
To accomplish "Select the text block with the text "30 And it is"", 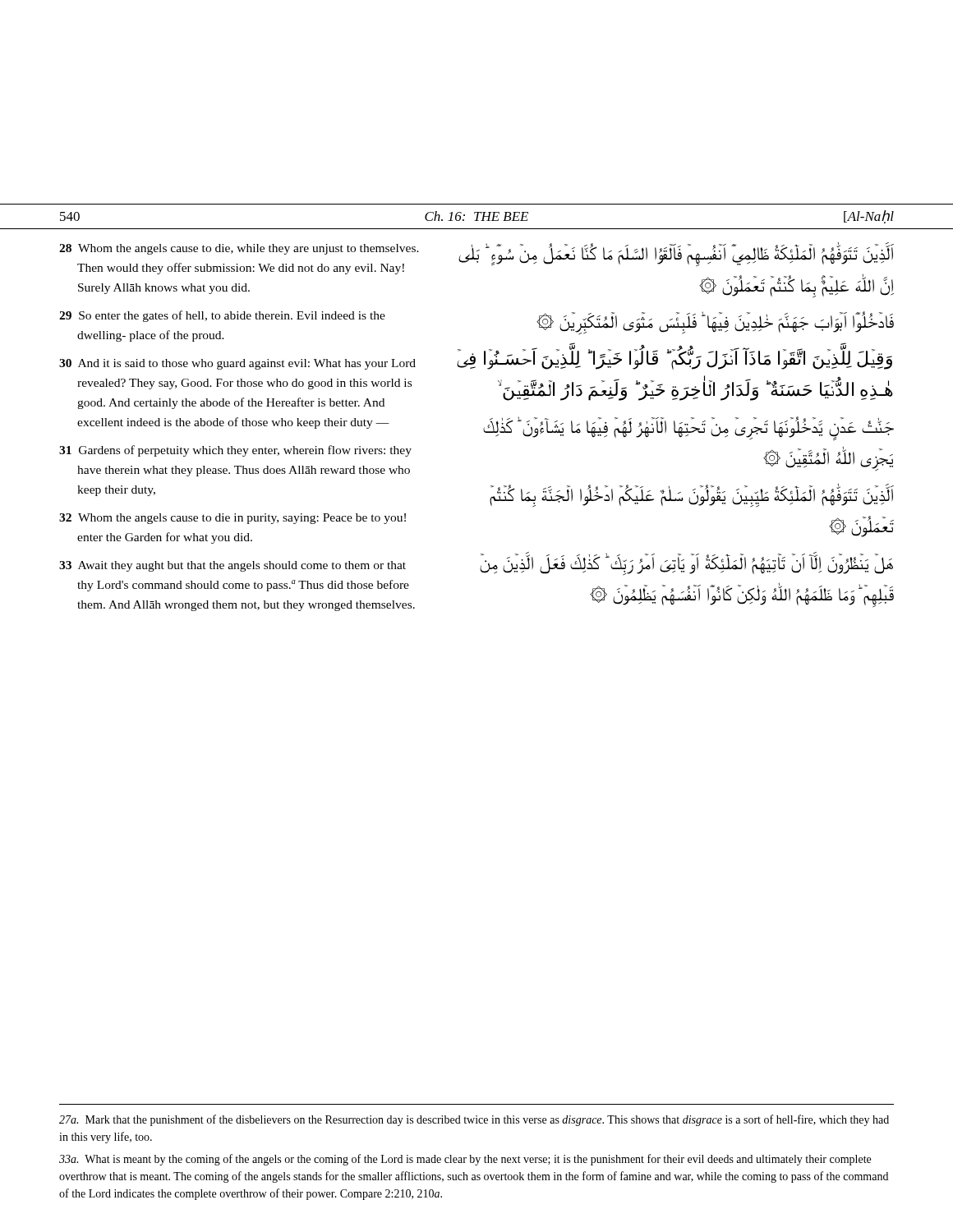I will 237,392.
